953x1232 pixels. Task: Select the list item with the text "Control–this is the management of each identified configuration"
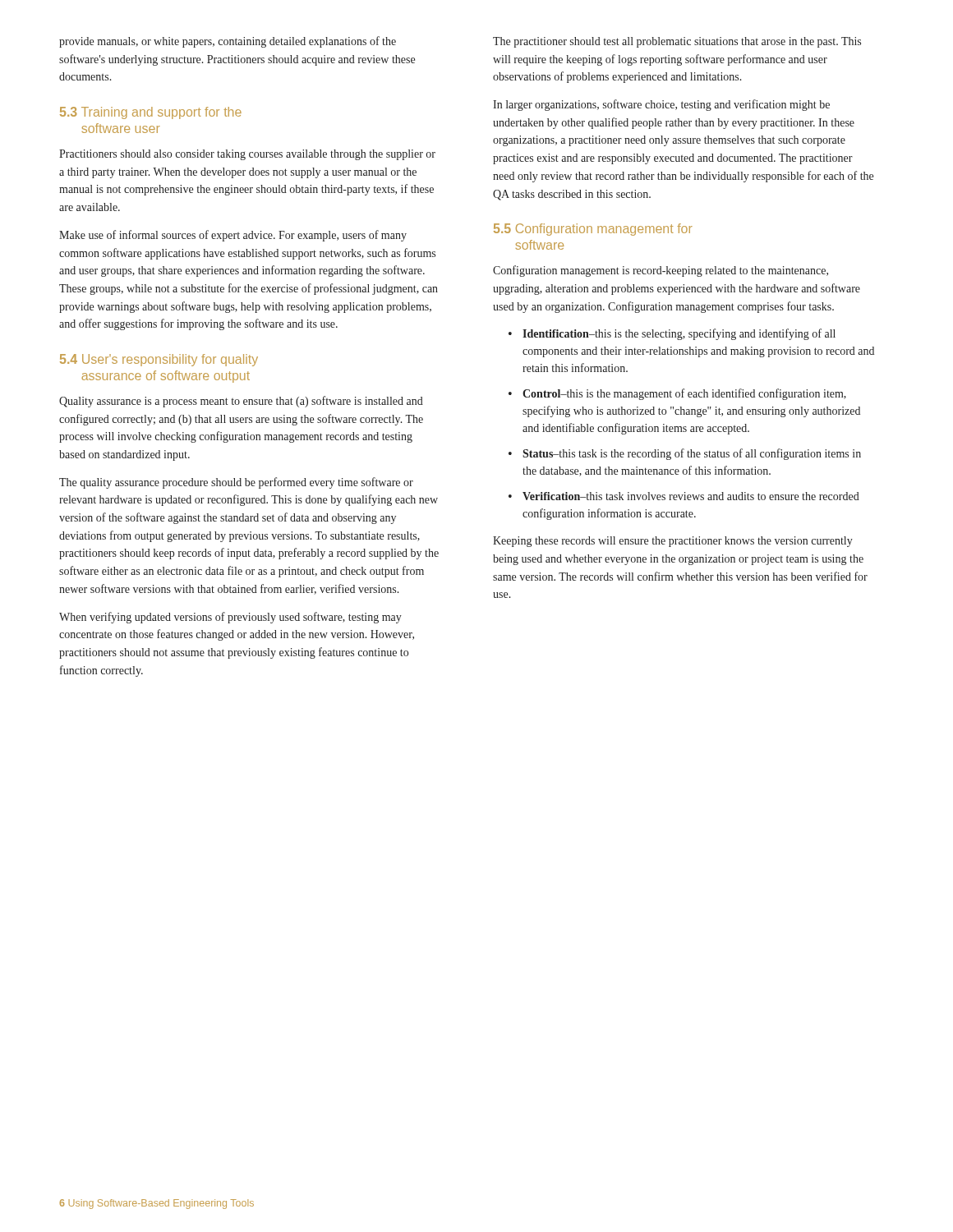point(692,411)
